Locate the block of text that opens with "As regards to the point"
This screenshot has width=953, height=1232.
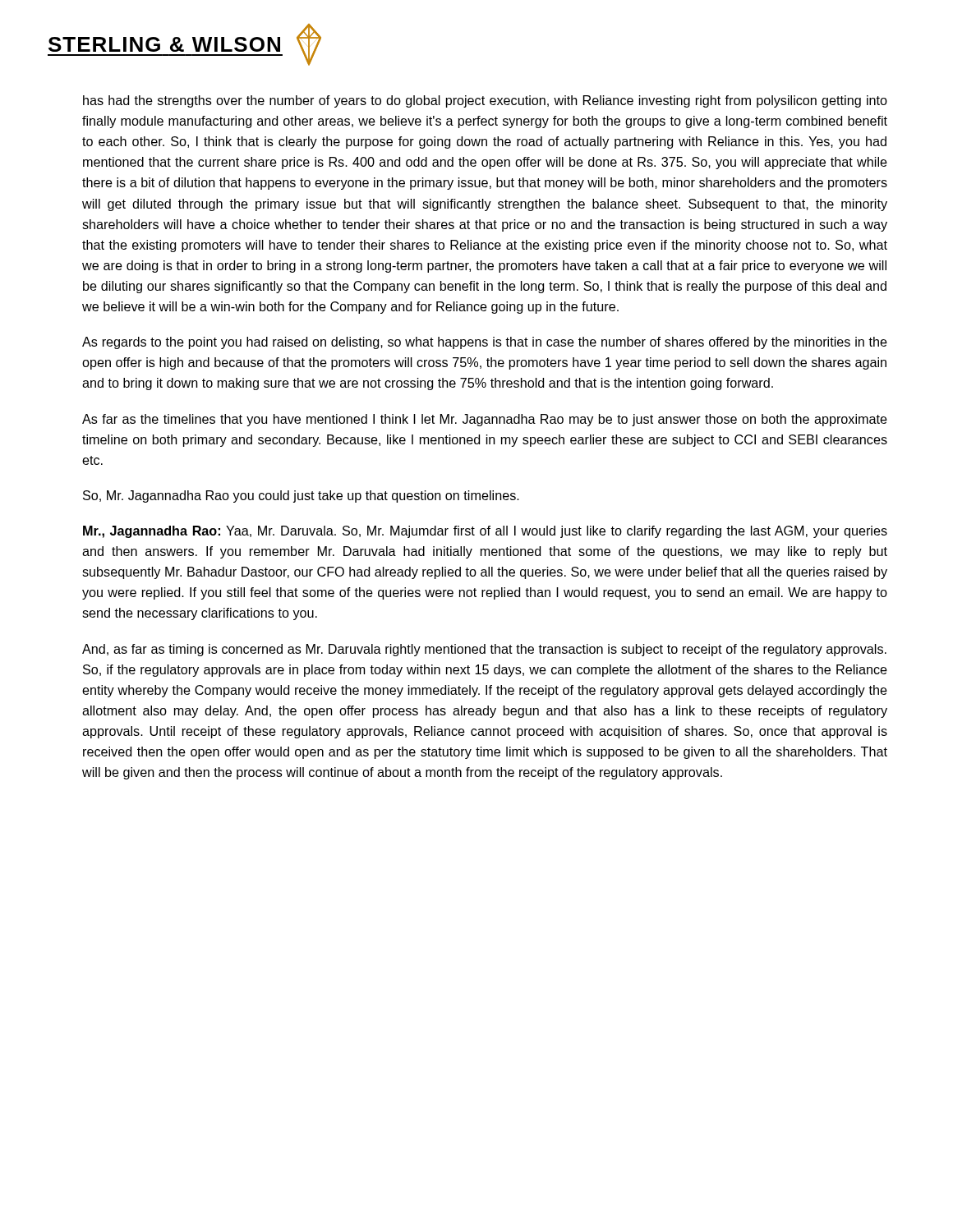(485, 363)
